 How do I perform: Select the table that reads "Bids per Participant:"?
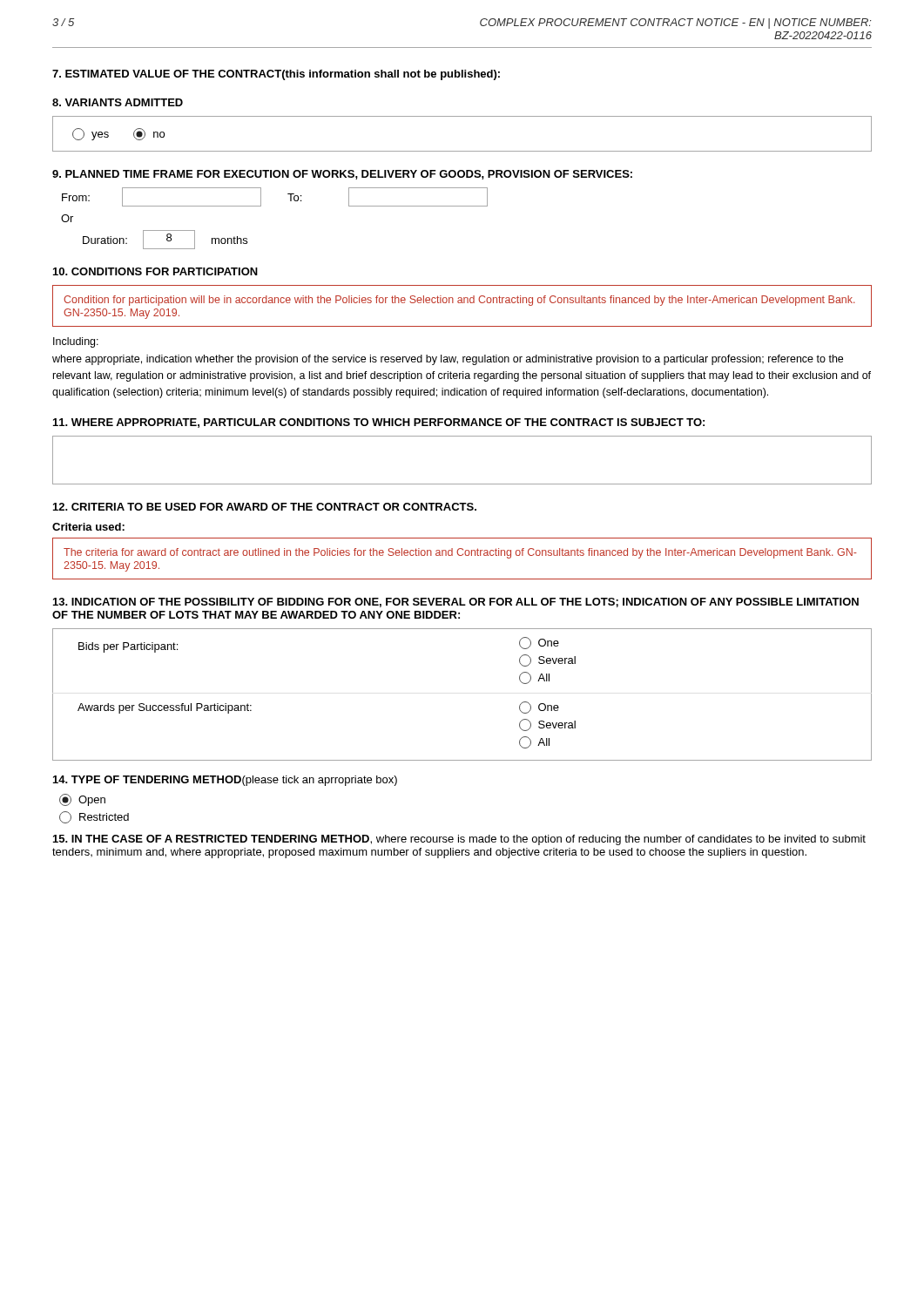462,695
